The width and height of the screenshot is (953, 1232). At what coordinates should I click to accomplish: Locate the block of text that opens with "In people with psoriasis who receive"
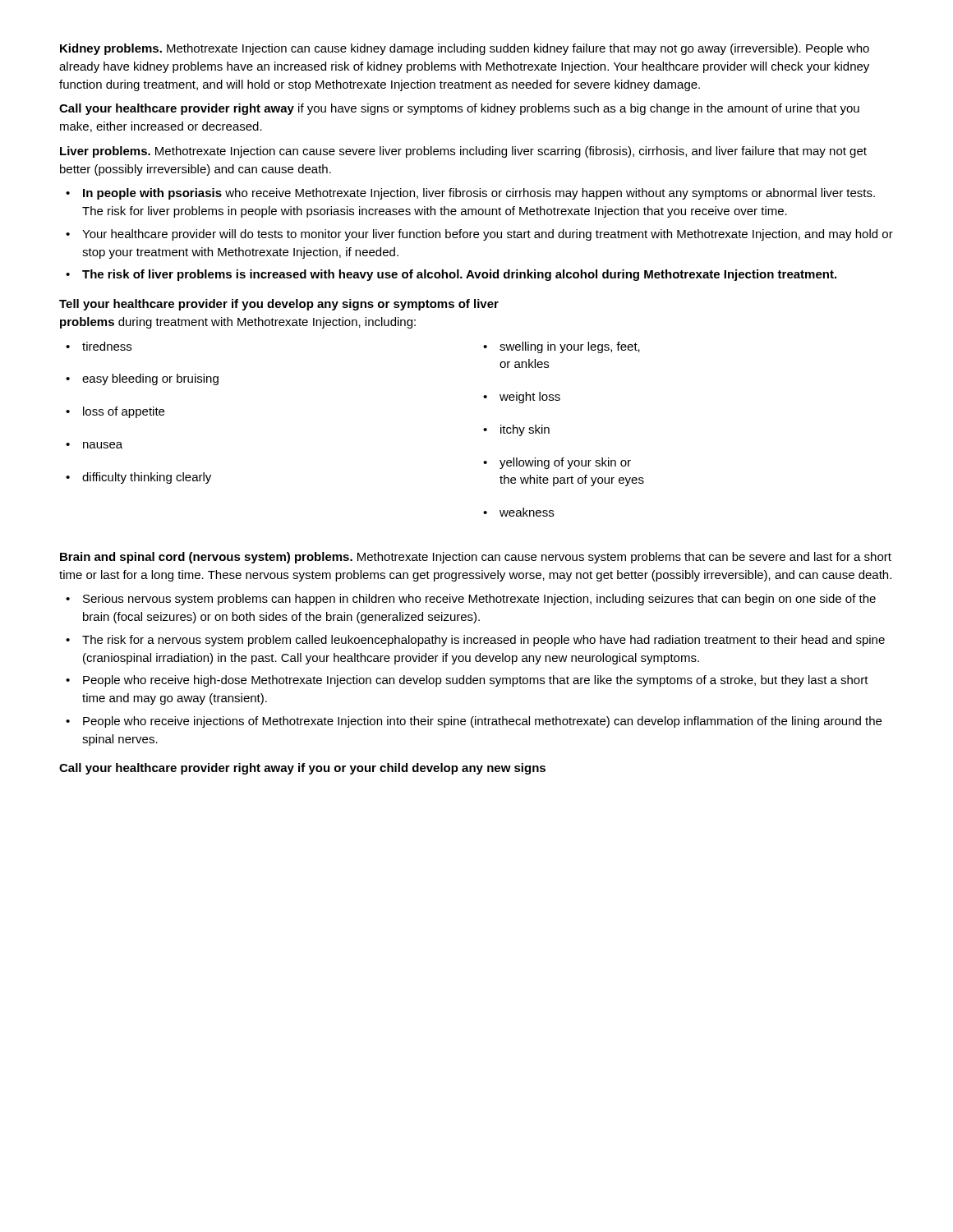pyautogui.click(x=479, y=202)
